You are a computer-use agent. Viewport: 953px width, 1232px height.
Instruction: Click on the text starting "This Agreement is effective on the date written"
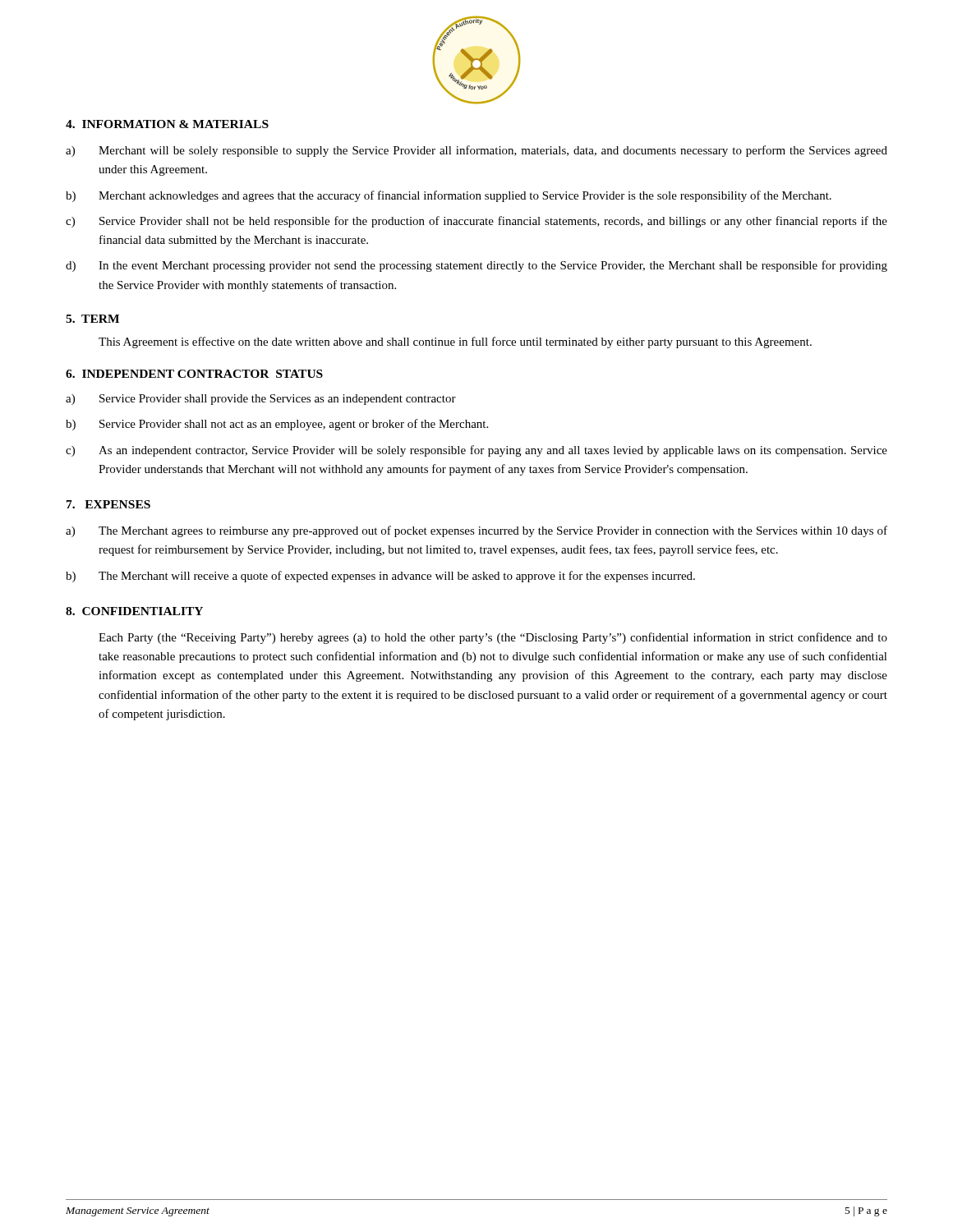click(455, 341)
